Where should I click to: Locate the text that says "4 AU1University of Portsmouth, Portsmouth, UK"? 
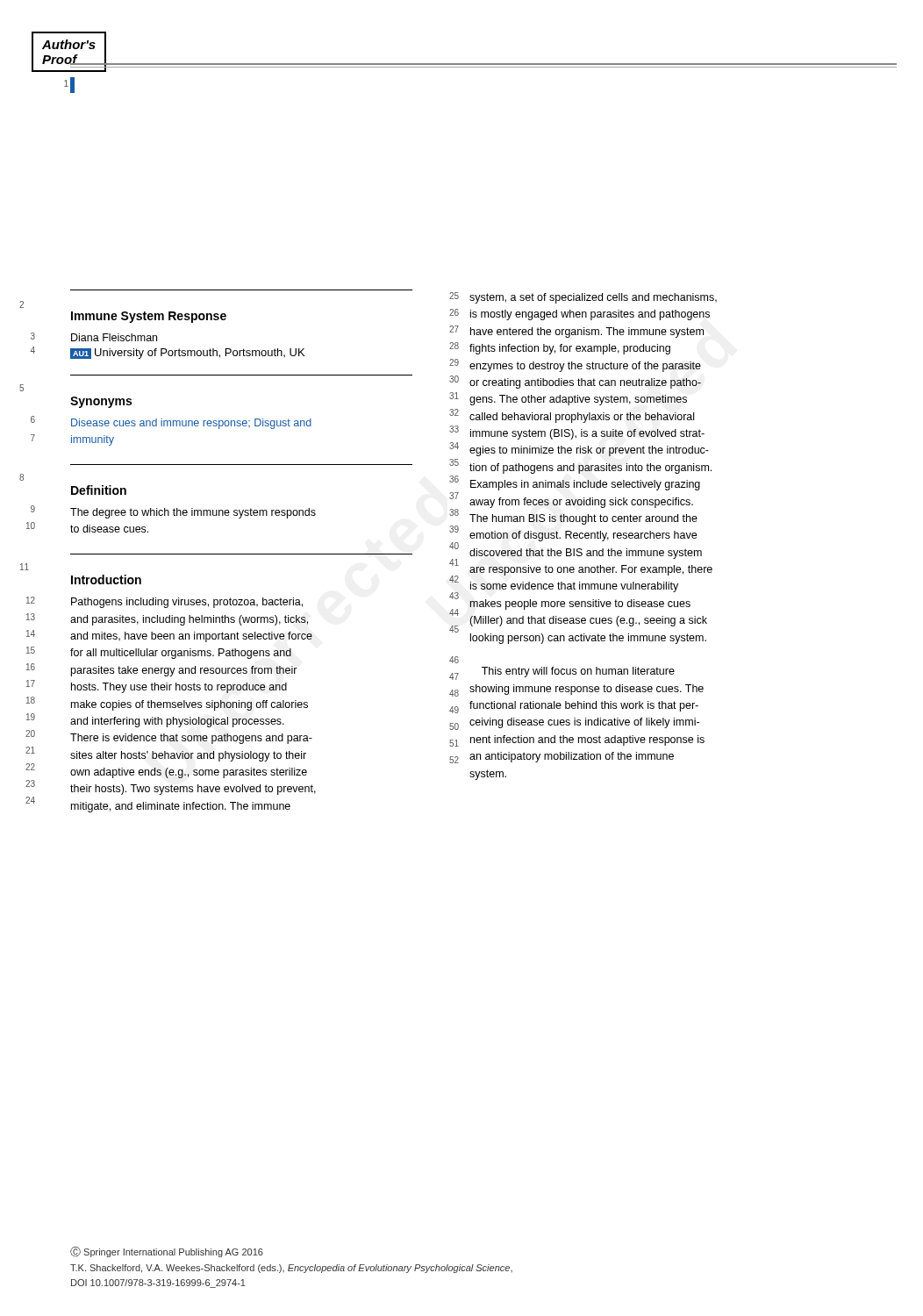click(188, 352)
